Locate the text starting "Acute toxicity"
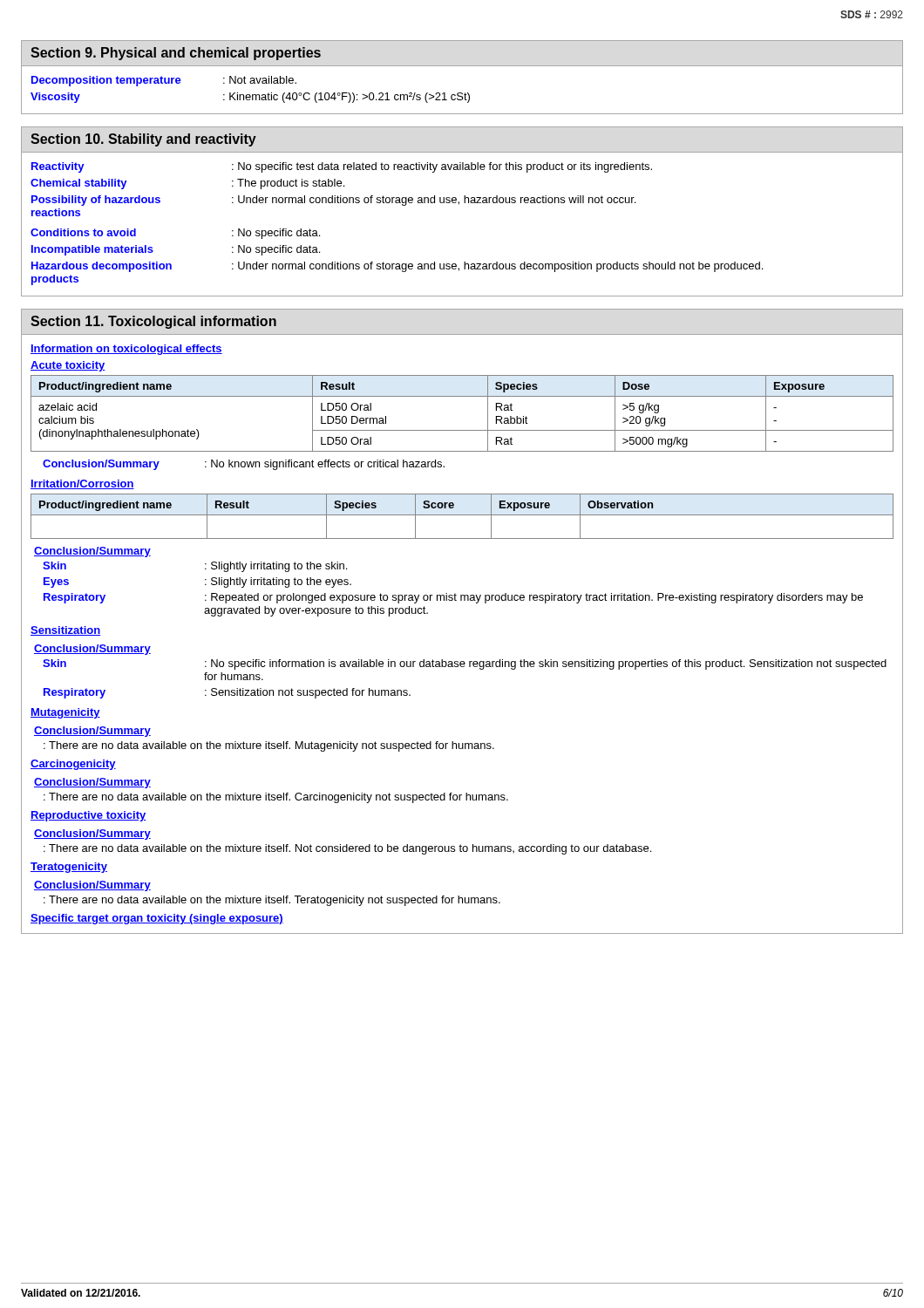The height and width of the screenshot is (1308, 924). point(68,365)
